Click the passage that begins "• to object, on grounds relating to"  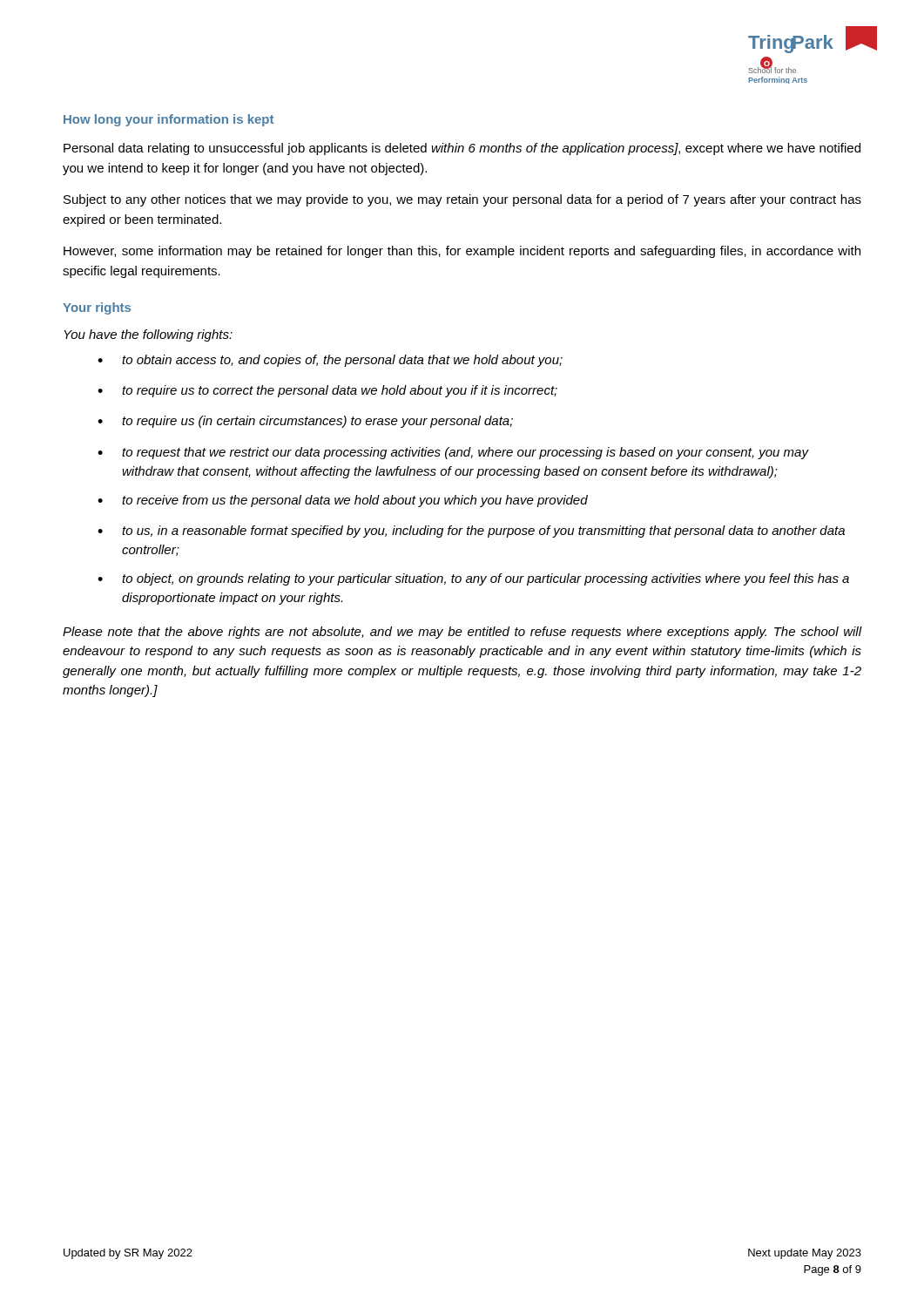pyautogui.click(x=479, y=588)
